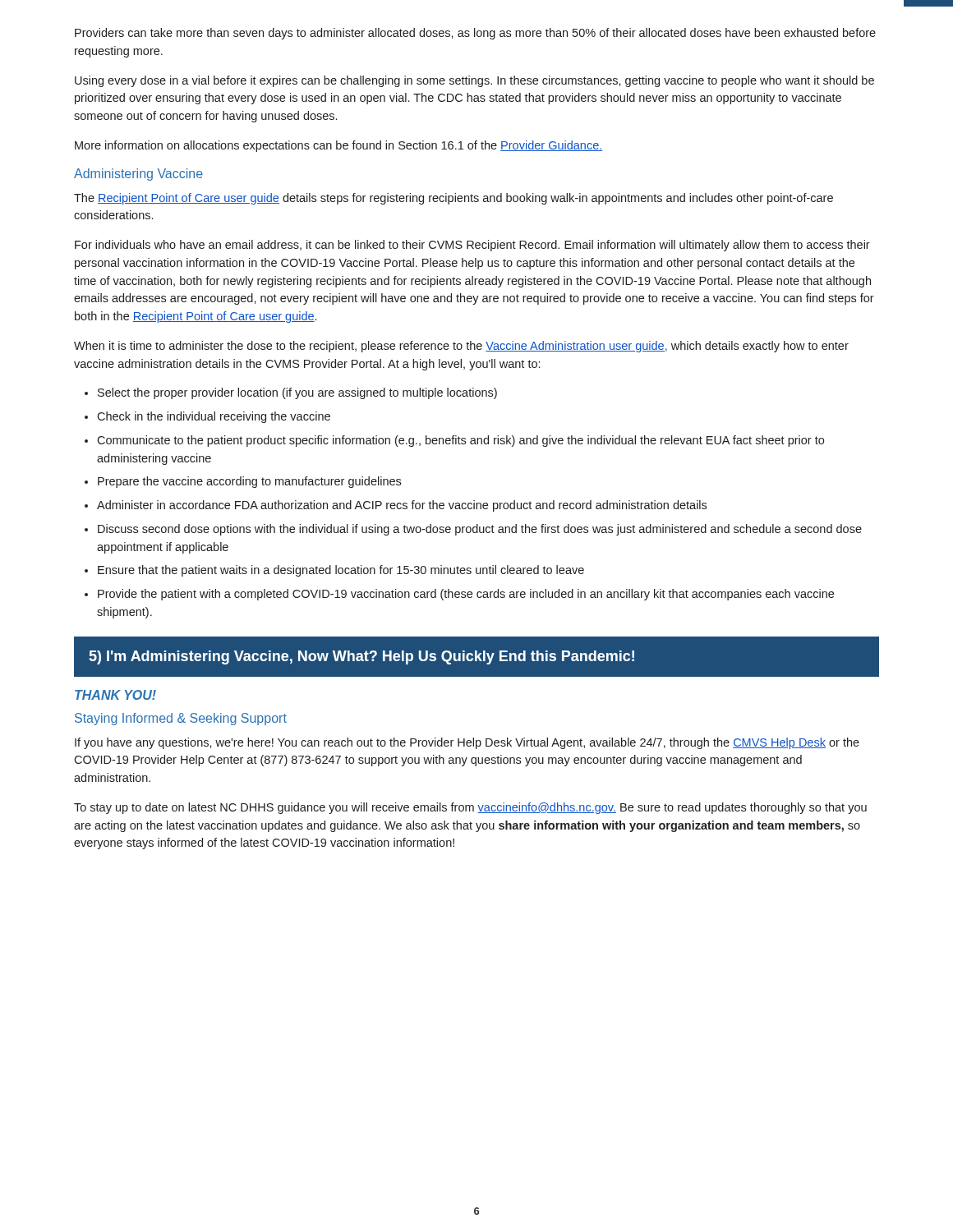
Task: Find the text starting "Prepare the vaccine according to manufacturer guidelines"
Action: (x=249, y=482)
